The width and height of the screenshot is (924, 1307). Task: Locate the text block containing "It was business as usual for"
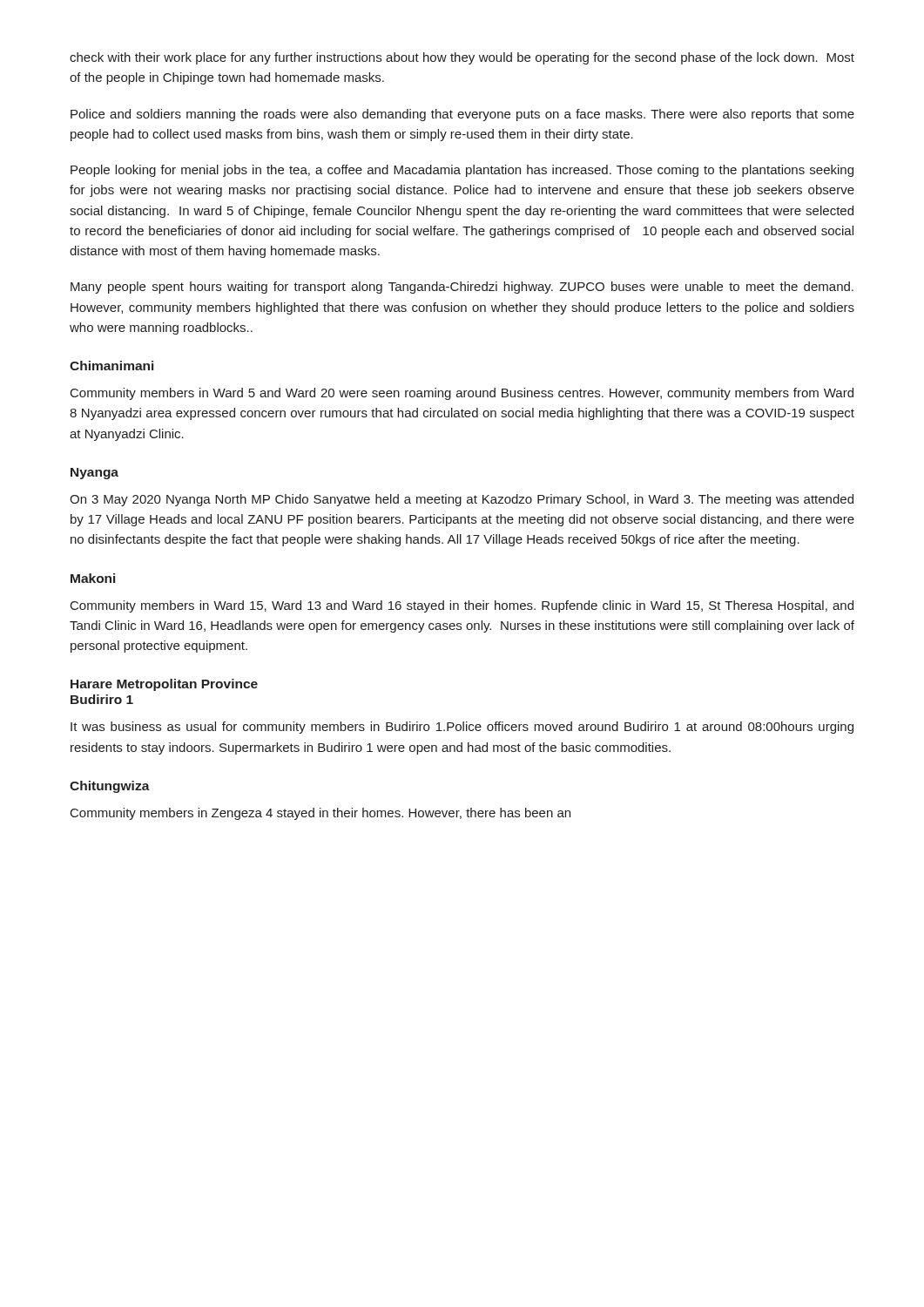[462, 737]
